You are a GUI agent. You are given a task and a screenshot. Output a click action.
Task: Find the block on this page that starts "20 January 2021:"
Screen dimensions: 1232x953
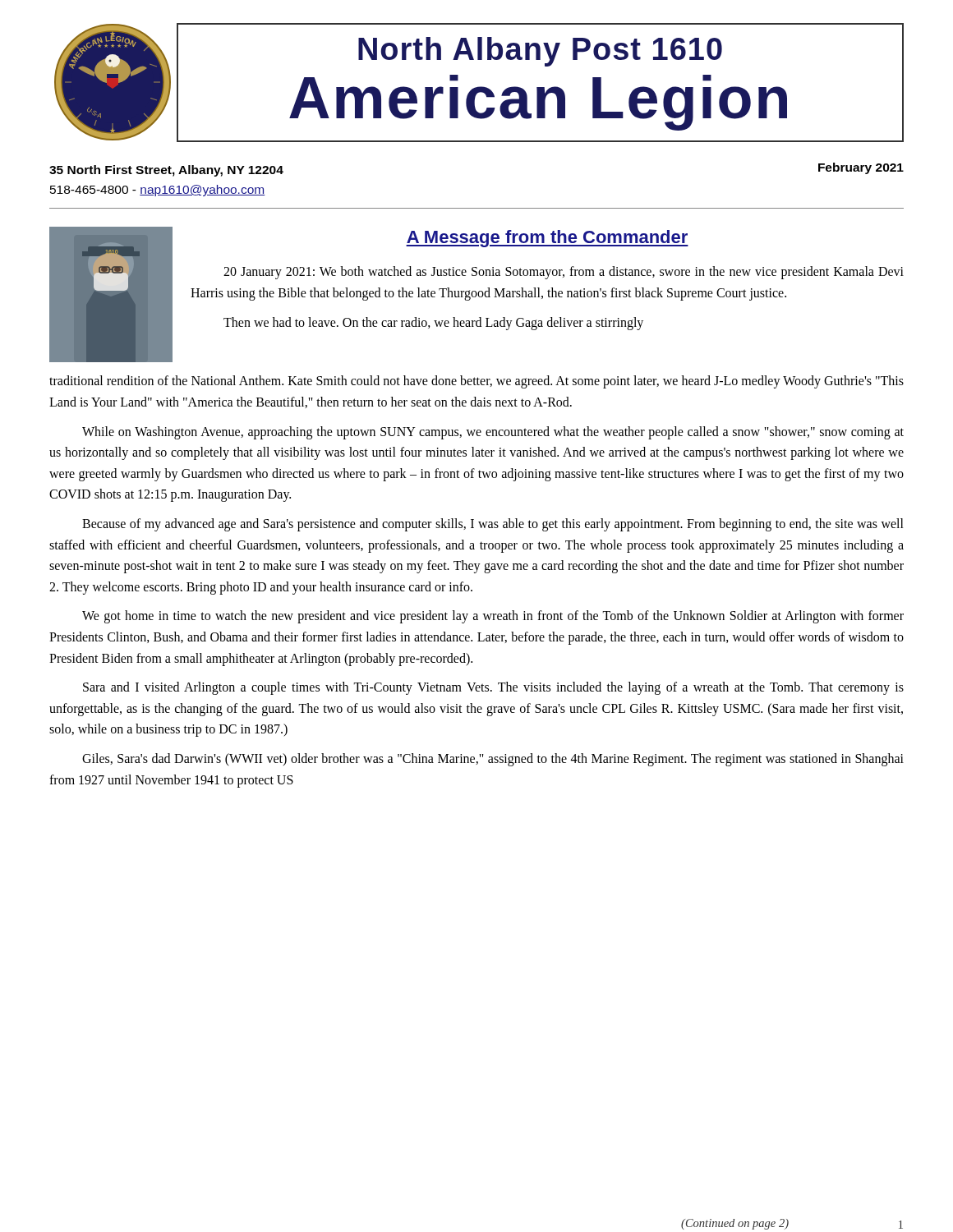coord(547,282)
